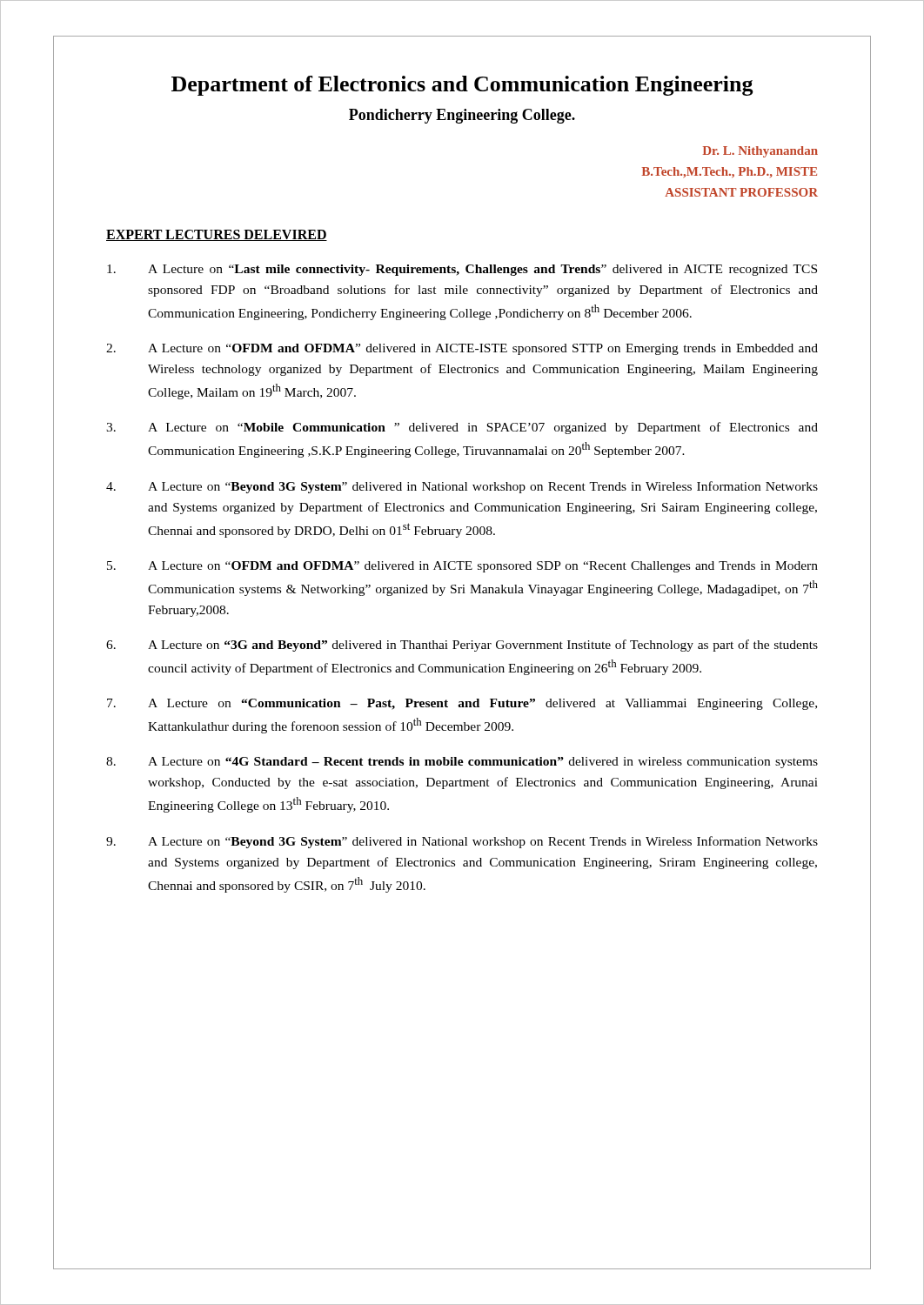The height and width of the screenshot is (1305, 924).
Task: Point to the text block starting "A Lecture on “Last mile connectivity- Requirements,"
Action: pos(462,291)
